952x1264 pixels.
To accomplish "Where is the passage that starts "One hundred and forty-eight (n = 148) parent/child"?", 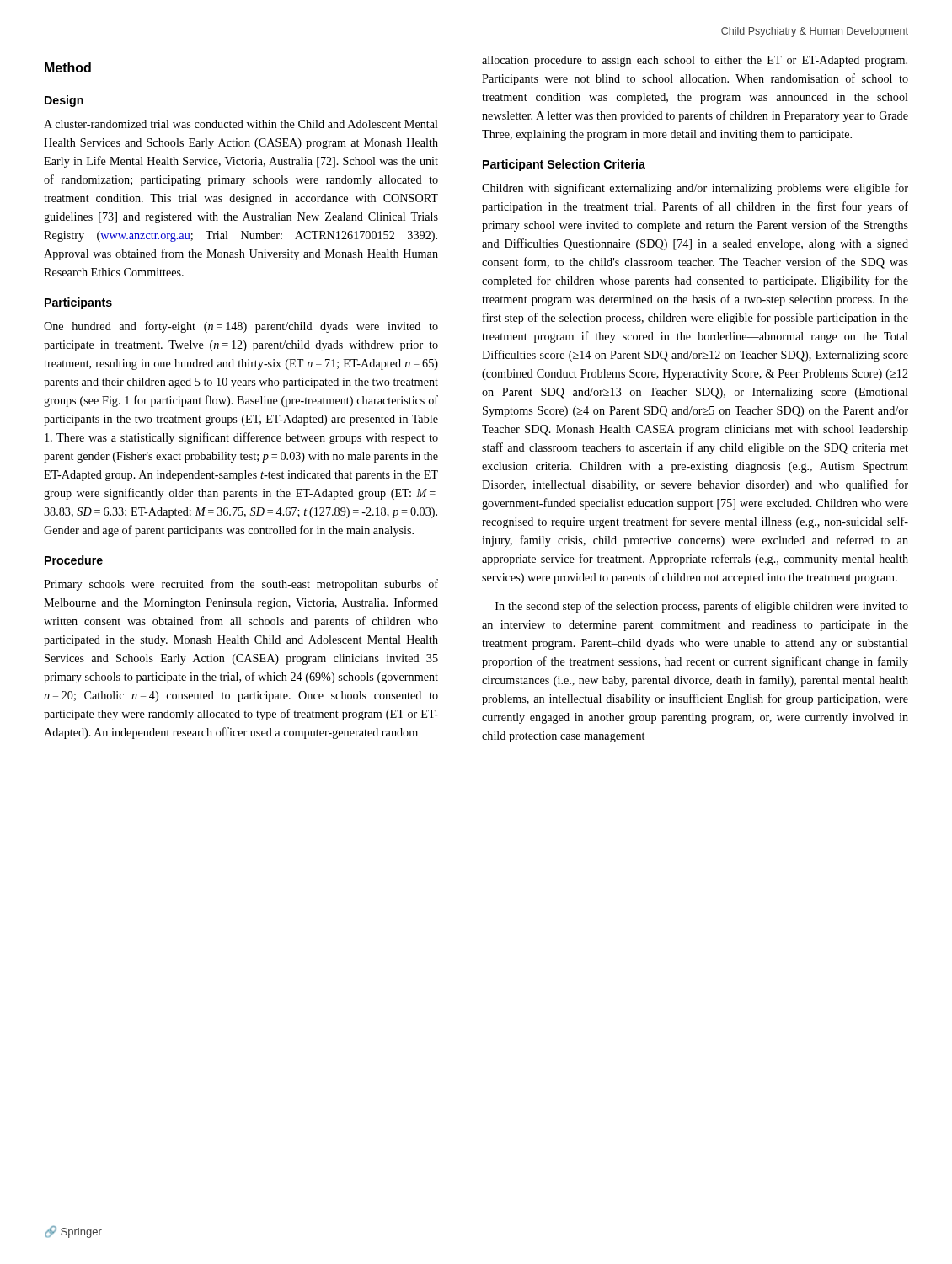I will (x=241, y=428).
